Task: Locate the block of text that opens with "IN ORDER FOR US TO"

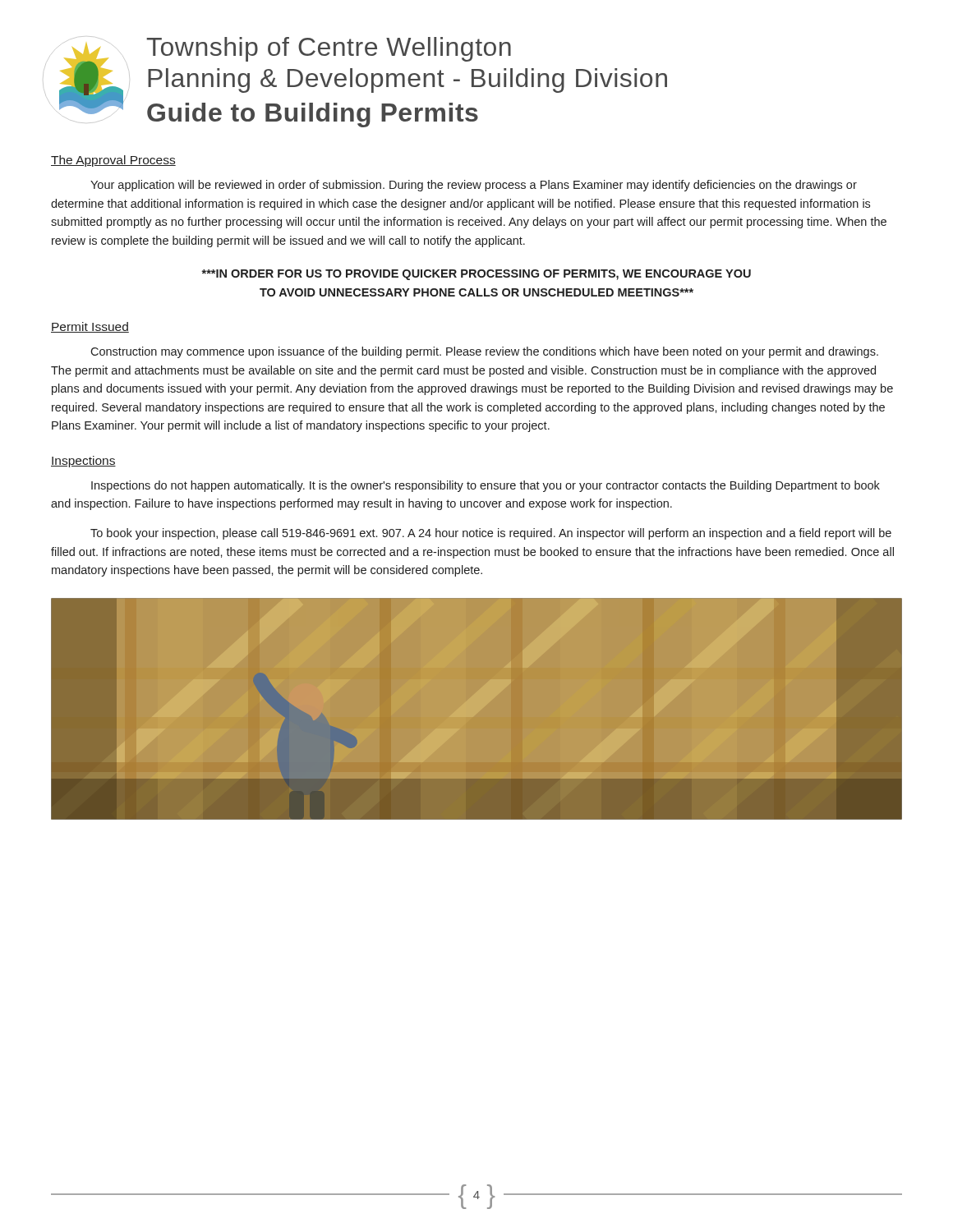Action: click(x=476, y=283)
